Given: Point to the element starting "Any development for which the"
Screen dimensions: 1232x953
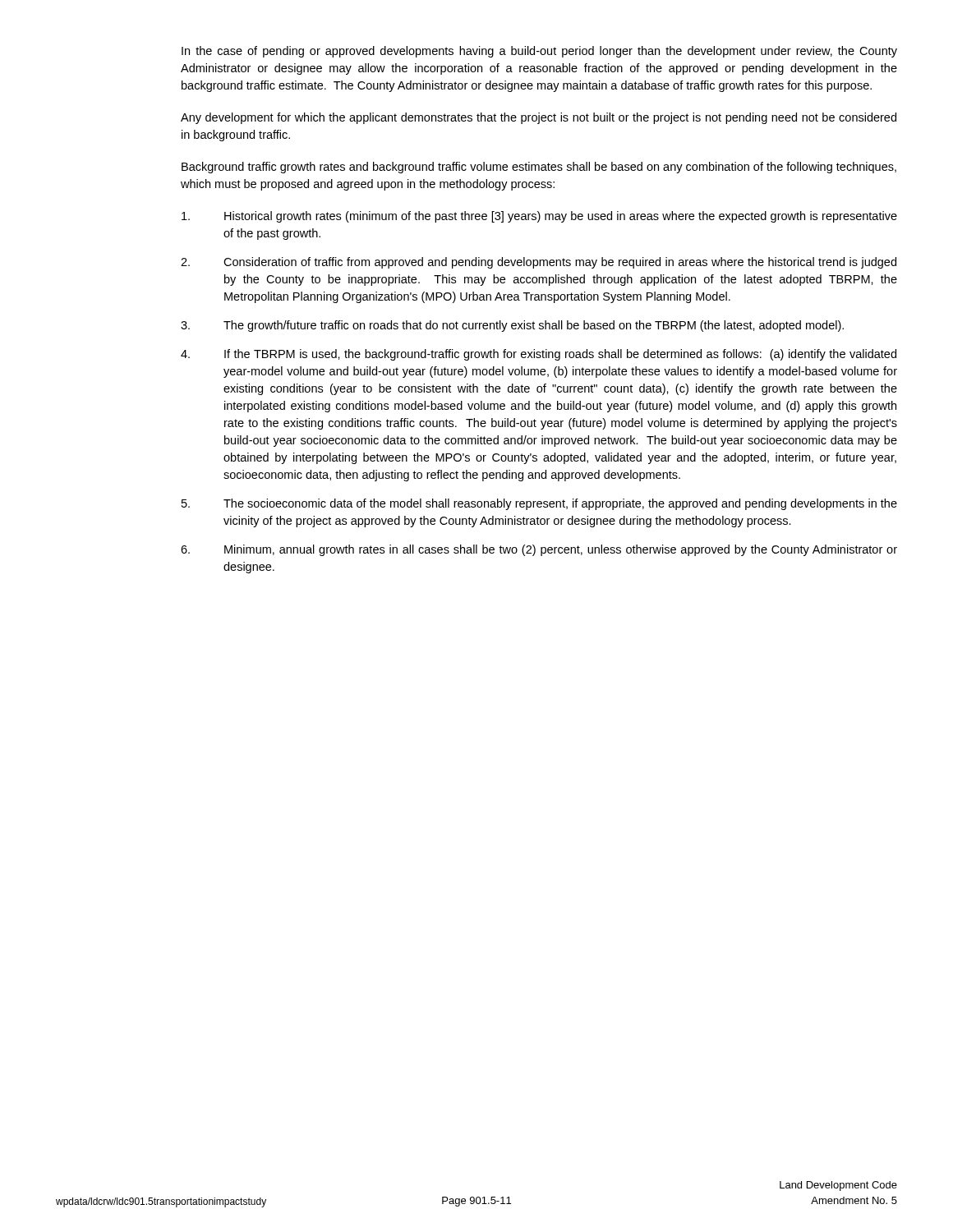Looking at the screenshot, I should click(539, 126).
